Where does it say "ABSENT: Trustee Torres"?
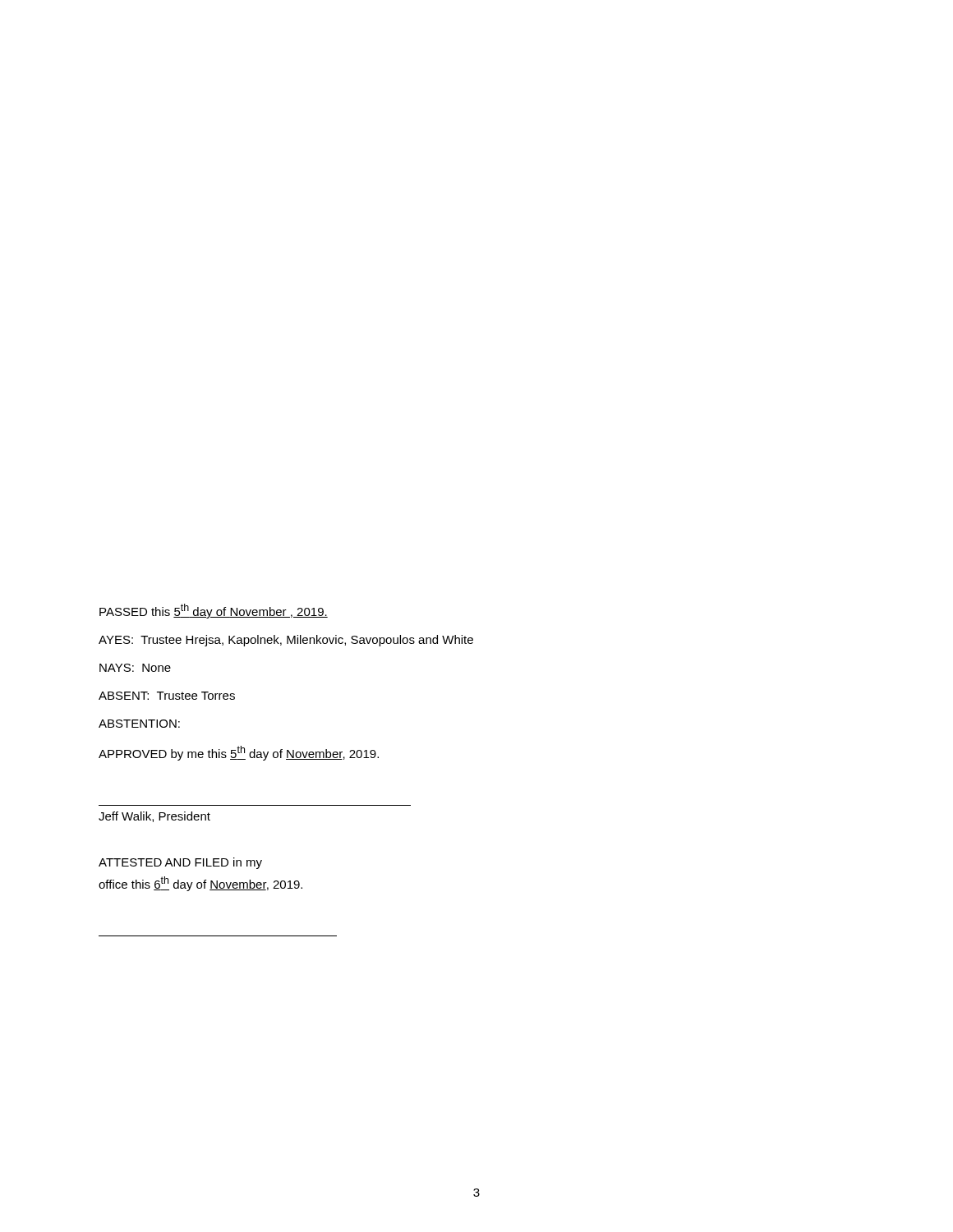 click(167, 695)
